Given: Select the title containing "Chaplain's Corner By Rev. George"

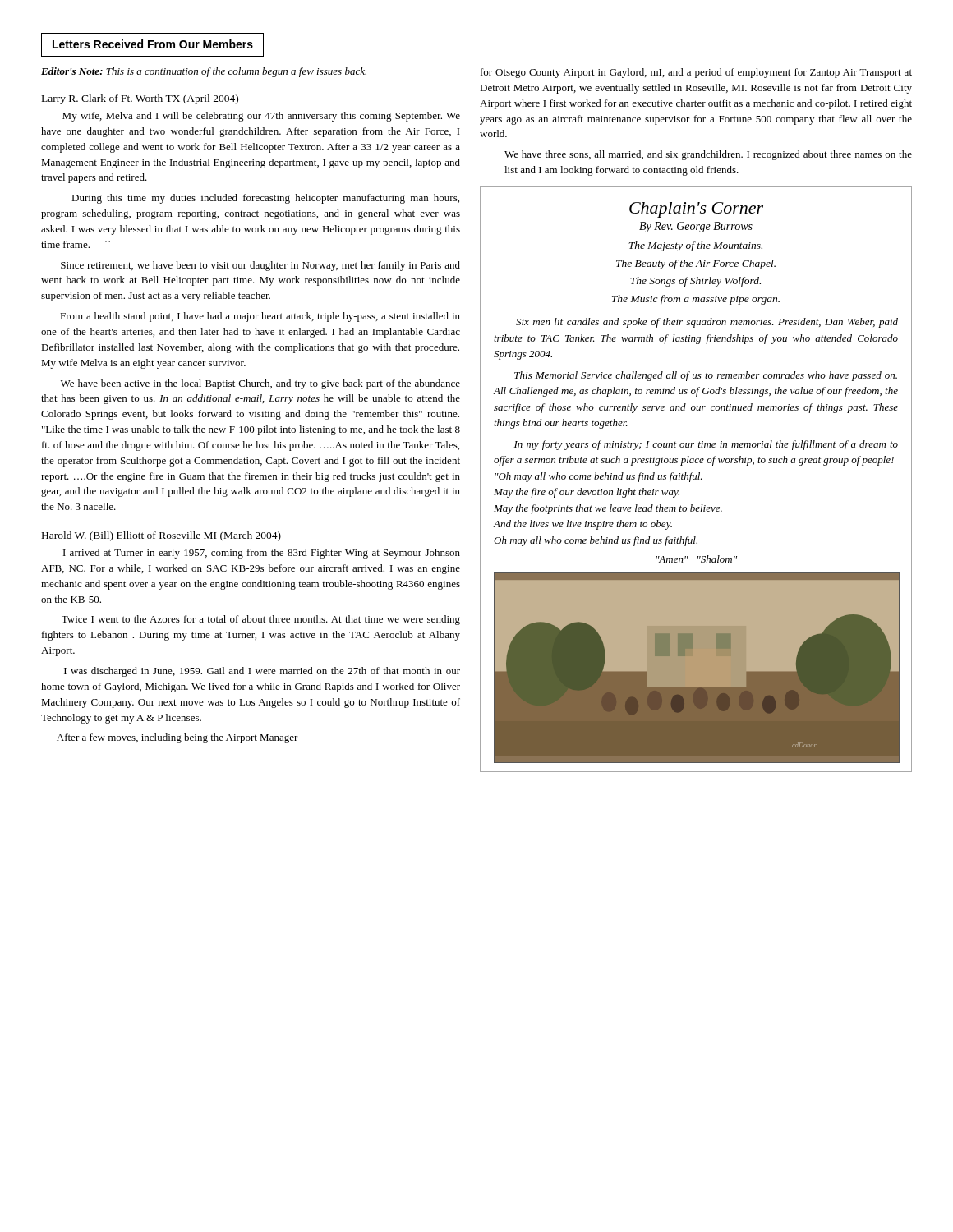Looking at the screenshot, I should pyautogui.click(x=696, y=215).
